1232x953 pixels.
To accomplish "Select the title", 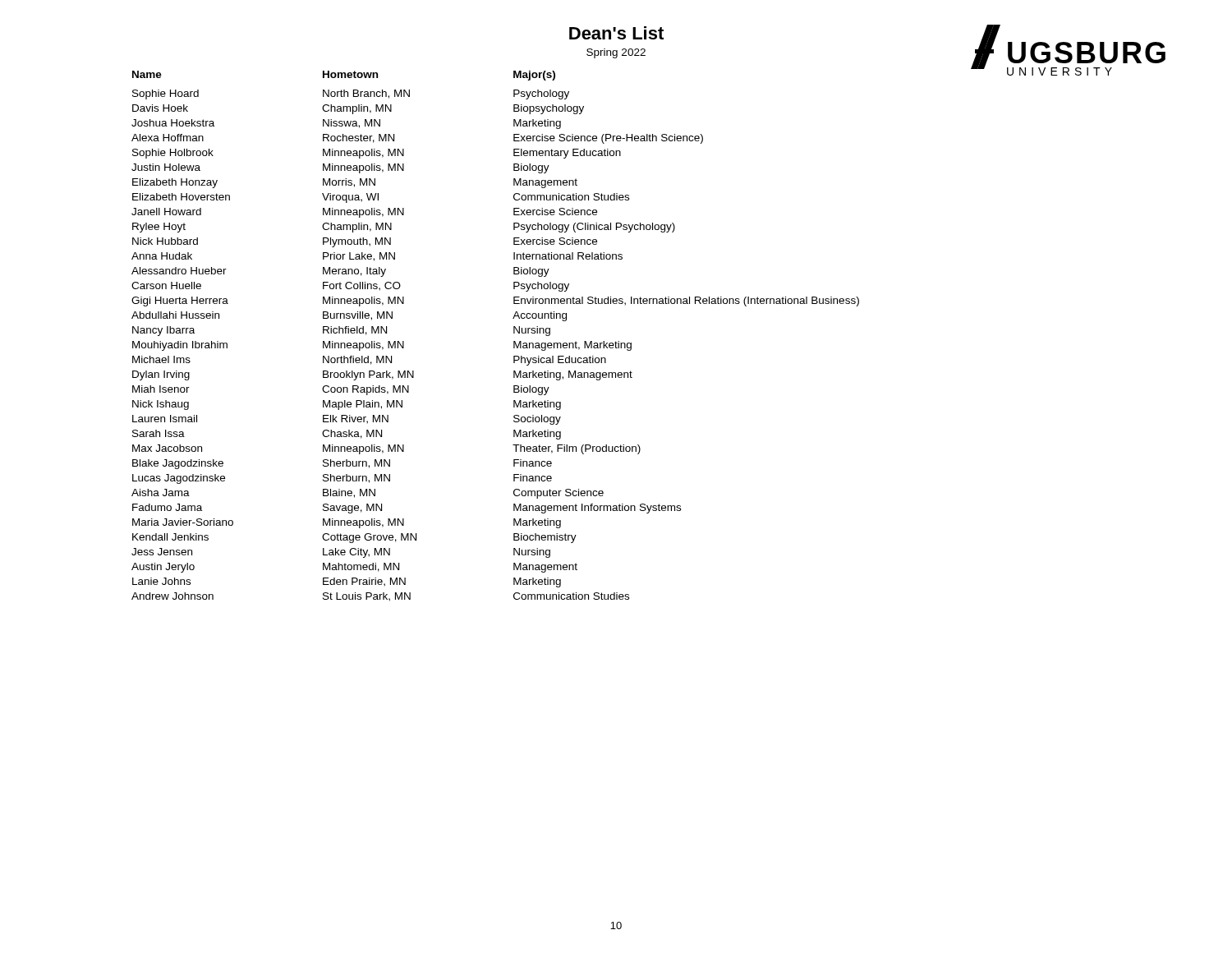I will (x=616, y=33).
